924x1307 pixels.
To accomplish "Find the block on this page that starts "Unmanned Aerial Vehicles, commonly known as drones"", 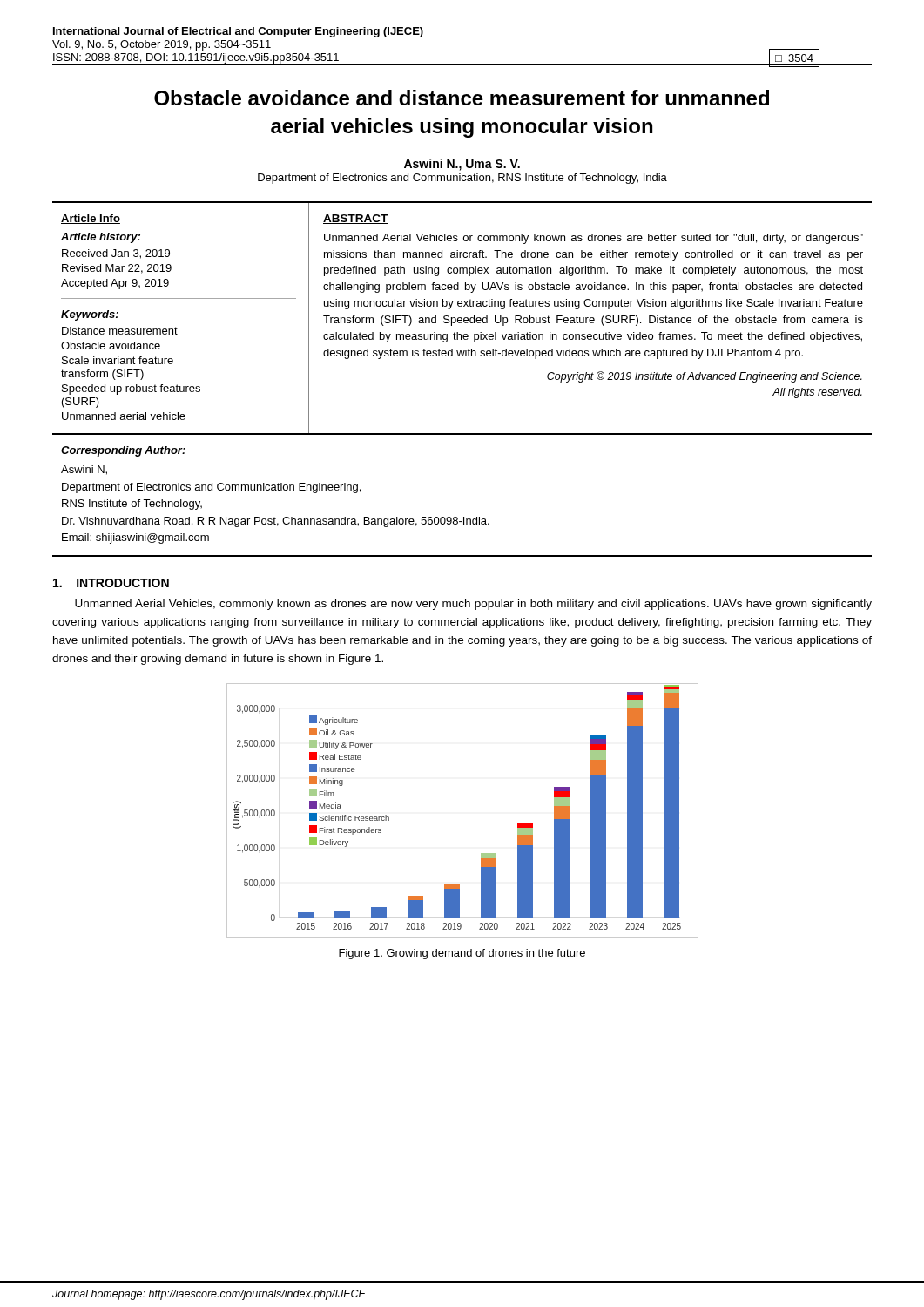I will coord(462,631).
